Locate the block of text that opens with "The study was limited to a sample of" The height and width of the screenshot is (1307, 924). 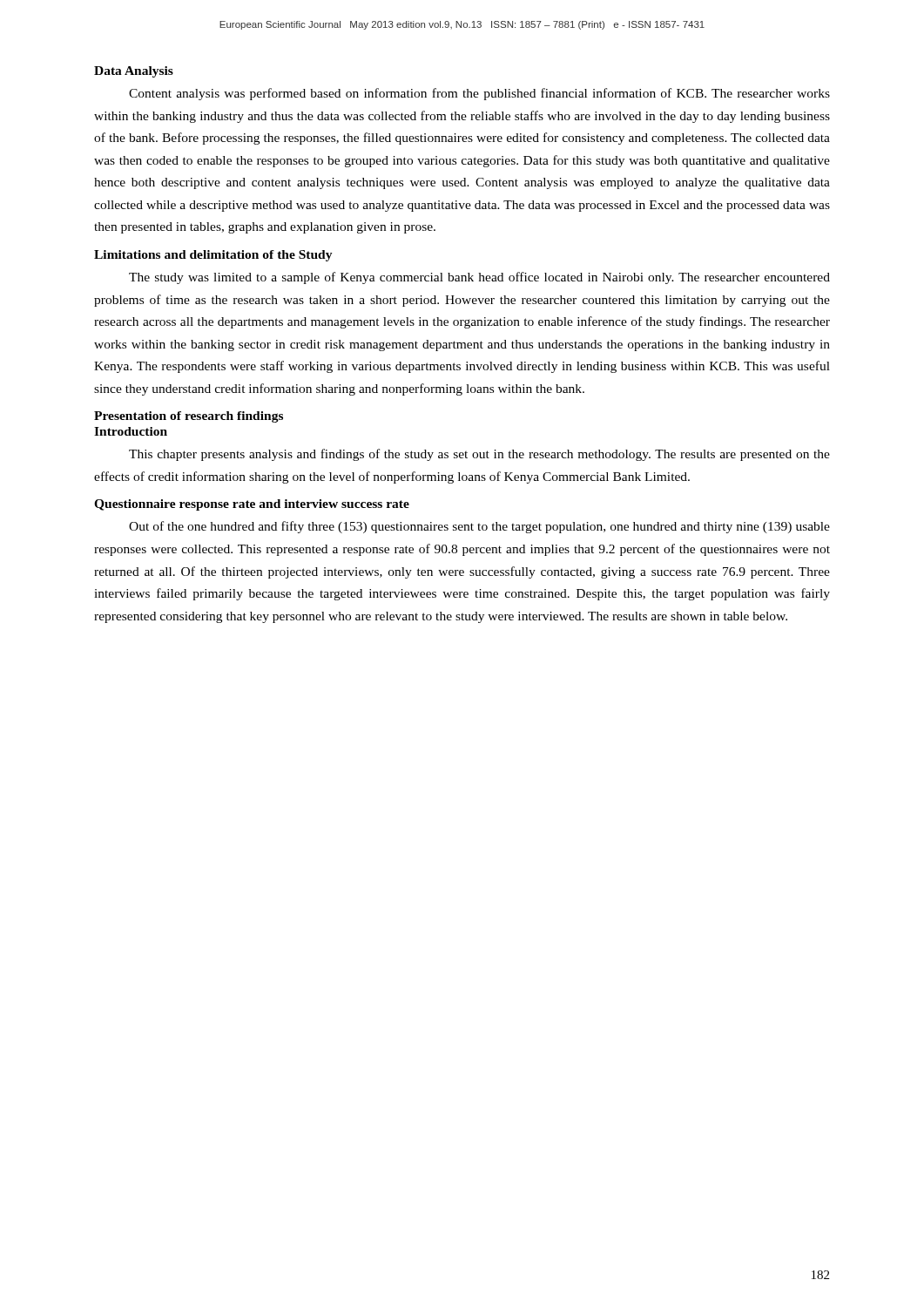462,333
